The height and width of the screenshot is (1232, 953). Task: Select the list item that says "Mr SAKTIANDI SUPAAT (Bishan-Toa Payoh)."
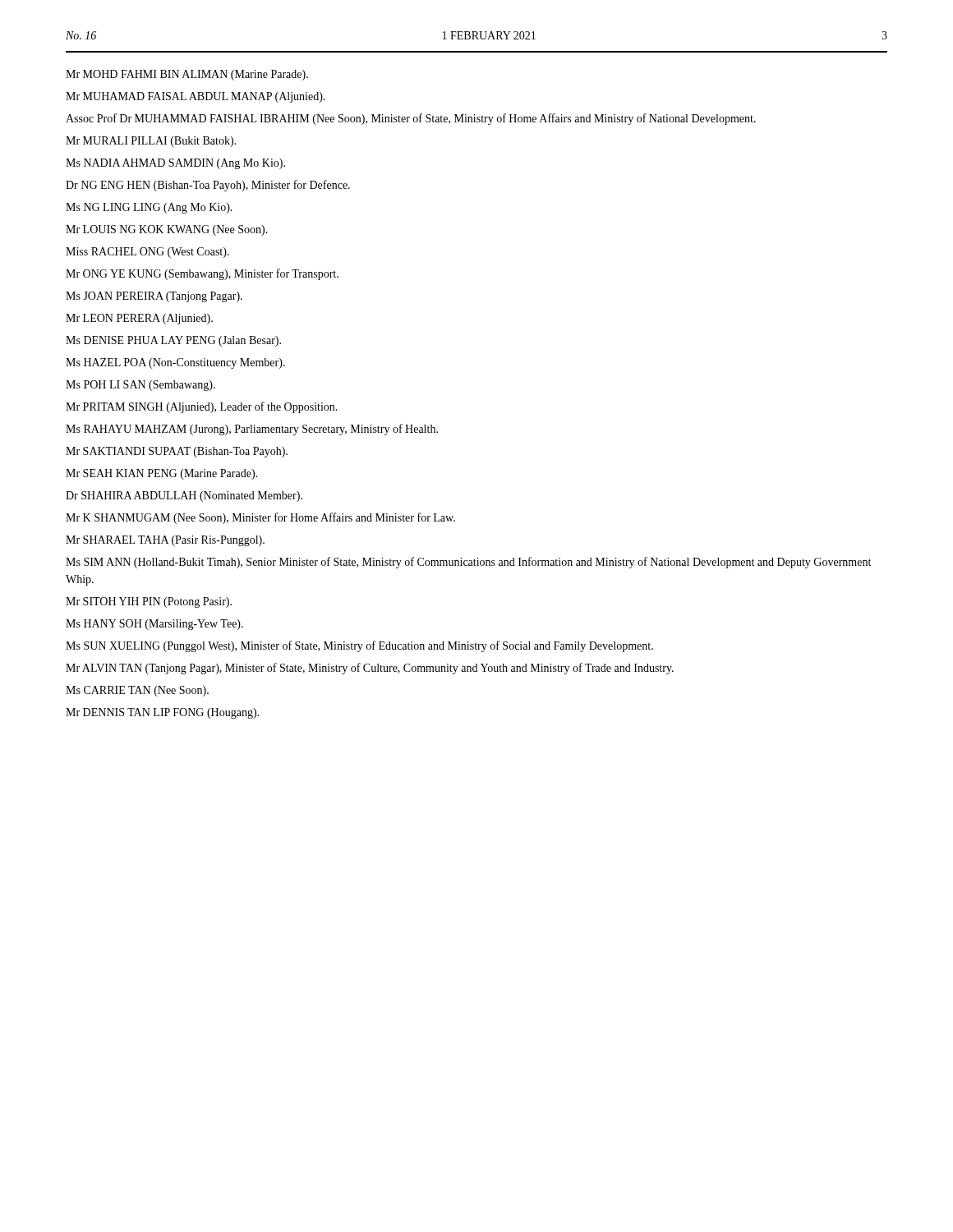coord(177,451)
